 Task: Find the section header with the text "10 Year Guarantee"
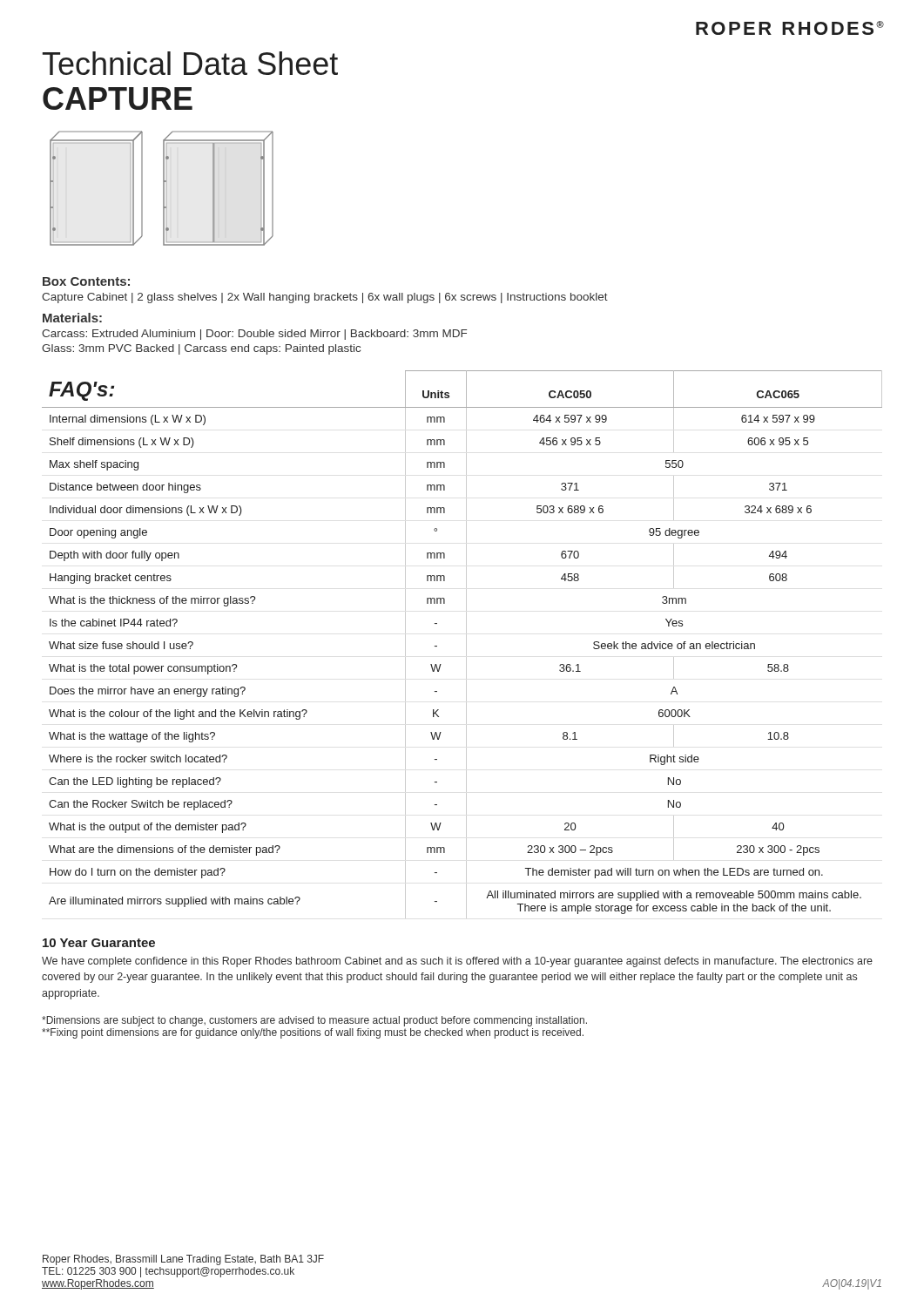pyautogui.click(x=99, y=942)
